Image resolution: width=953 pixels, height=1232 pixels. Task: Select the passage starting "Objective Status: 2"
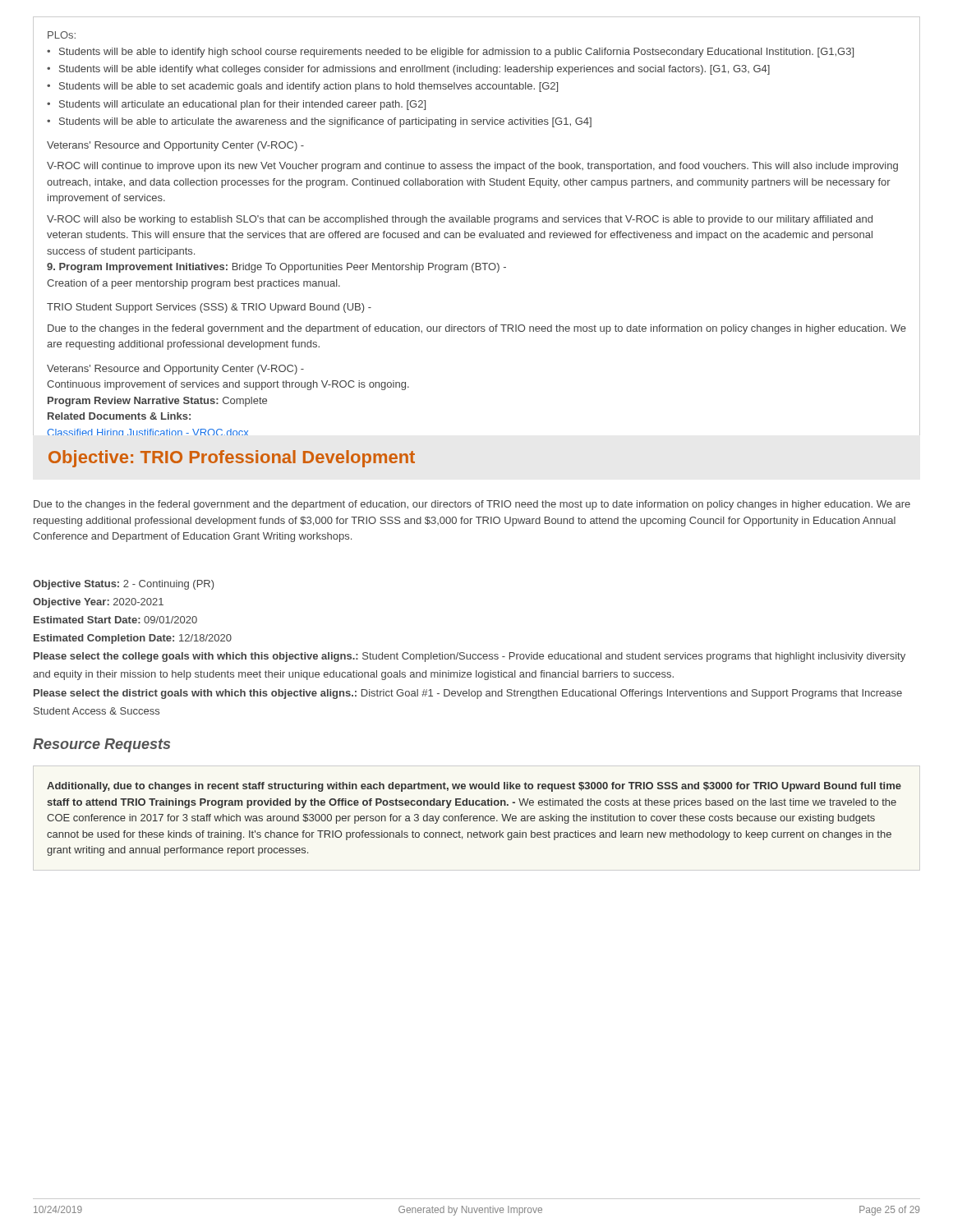(469, 647)
